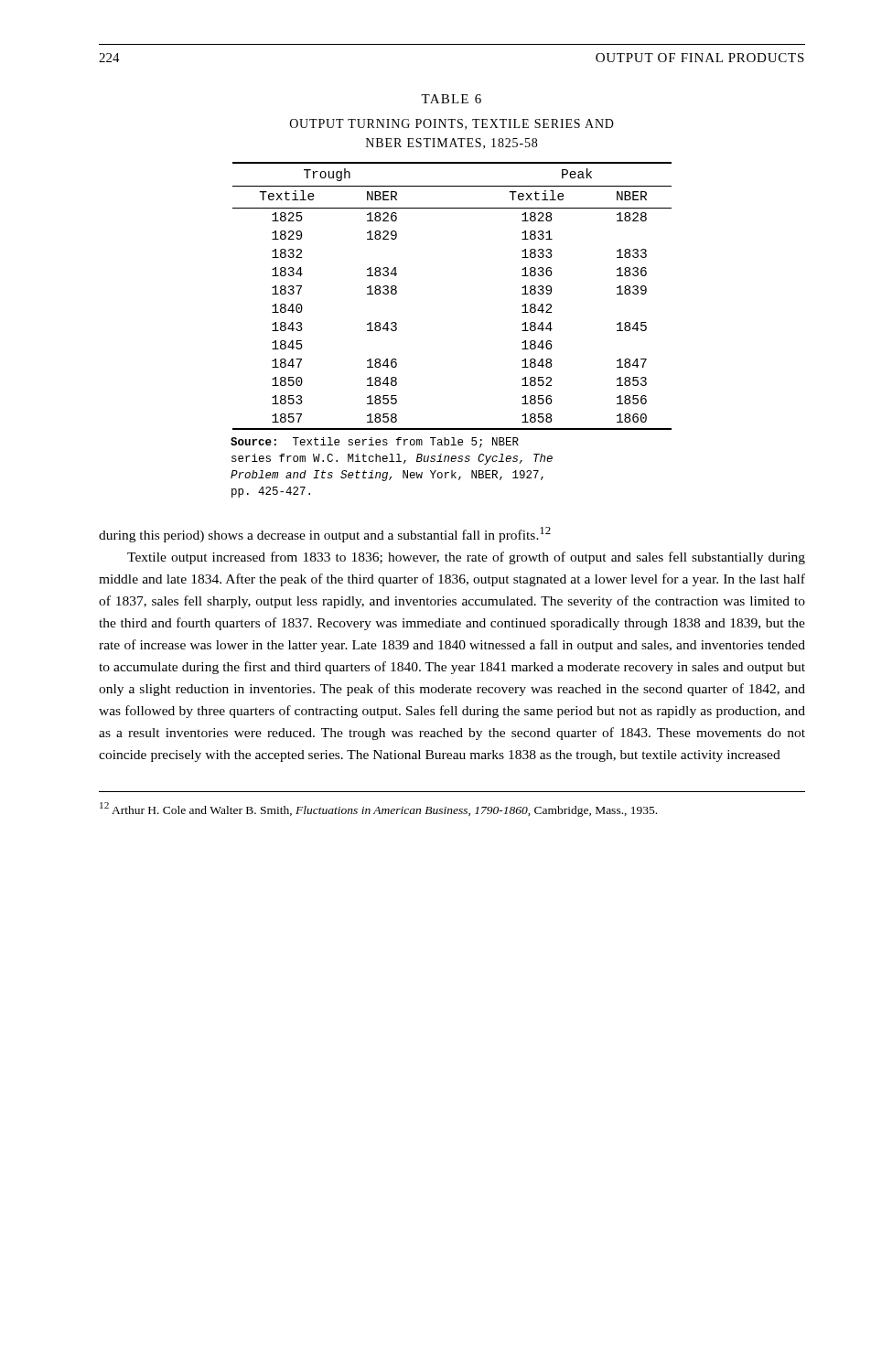Viewport: 871px width, 1372px height.
Task: Select the footnote that reads "Source: Textile series from Table 5;"
Action: coord(392,468)
